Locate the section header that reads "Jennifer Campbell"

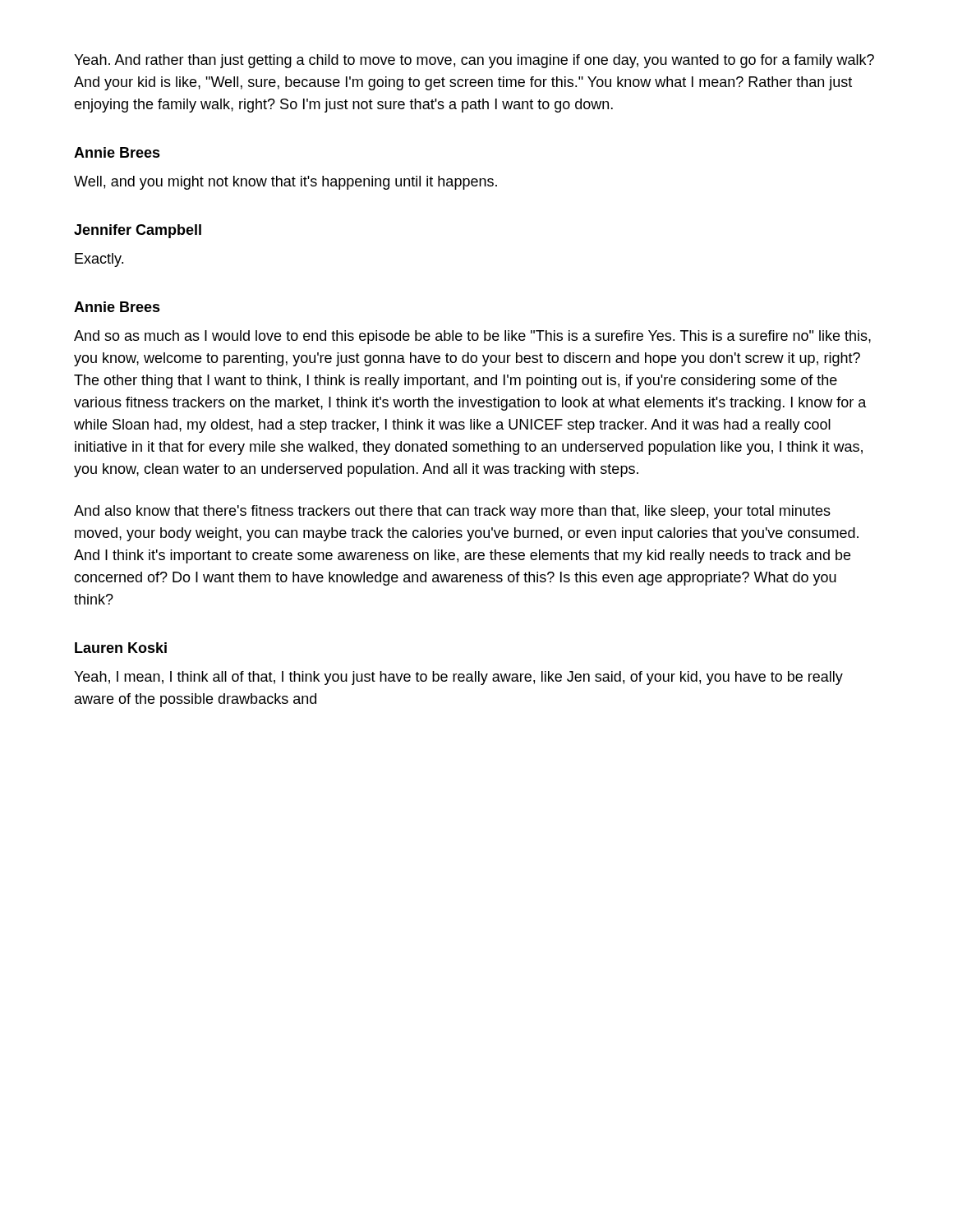(x=138, y=230)
